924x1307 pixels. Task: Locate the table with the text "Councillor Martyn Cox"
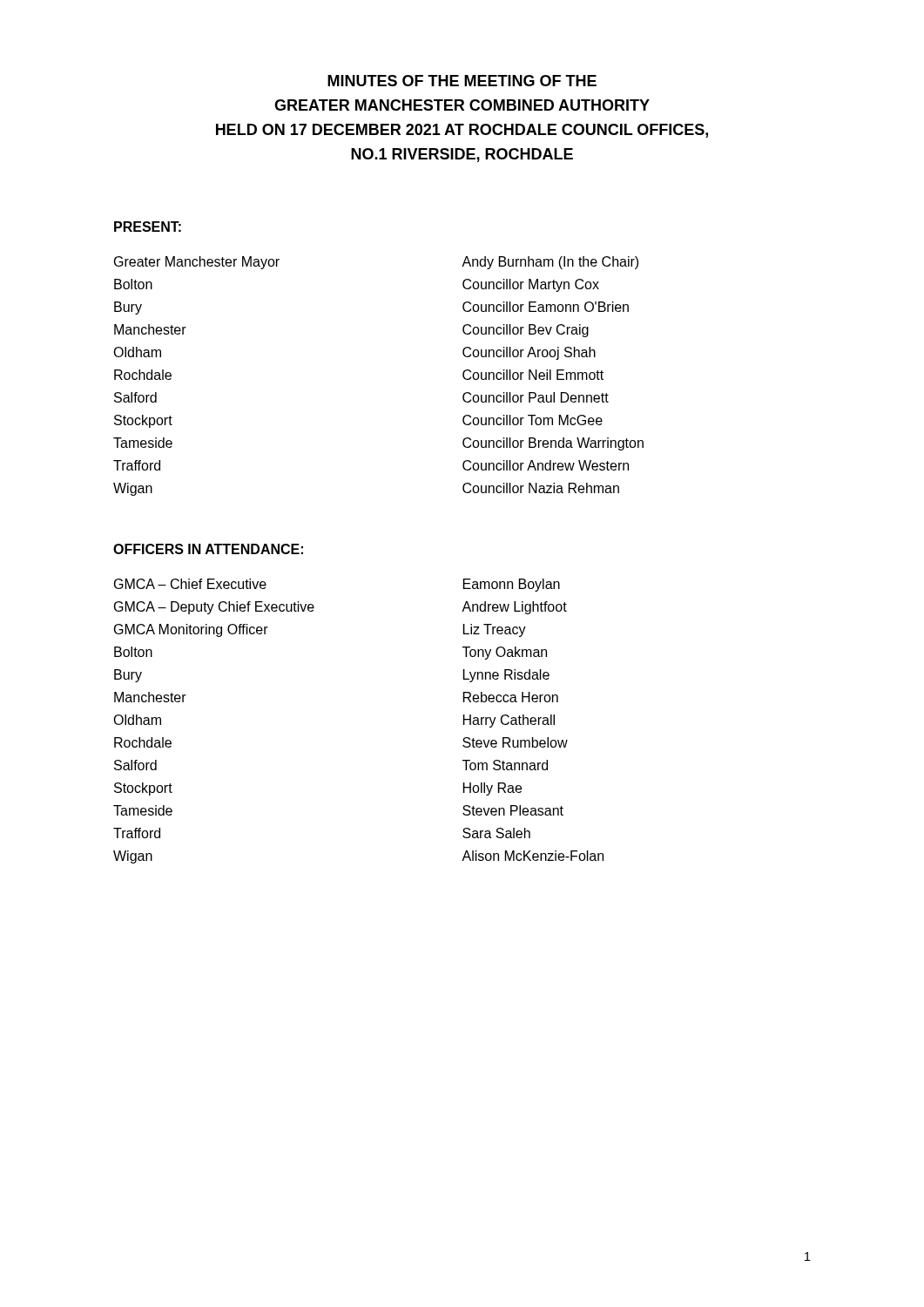click(x=462, y=375)
